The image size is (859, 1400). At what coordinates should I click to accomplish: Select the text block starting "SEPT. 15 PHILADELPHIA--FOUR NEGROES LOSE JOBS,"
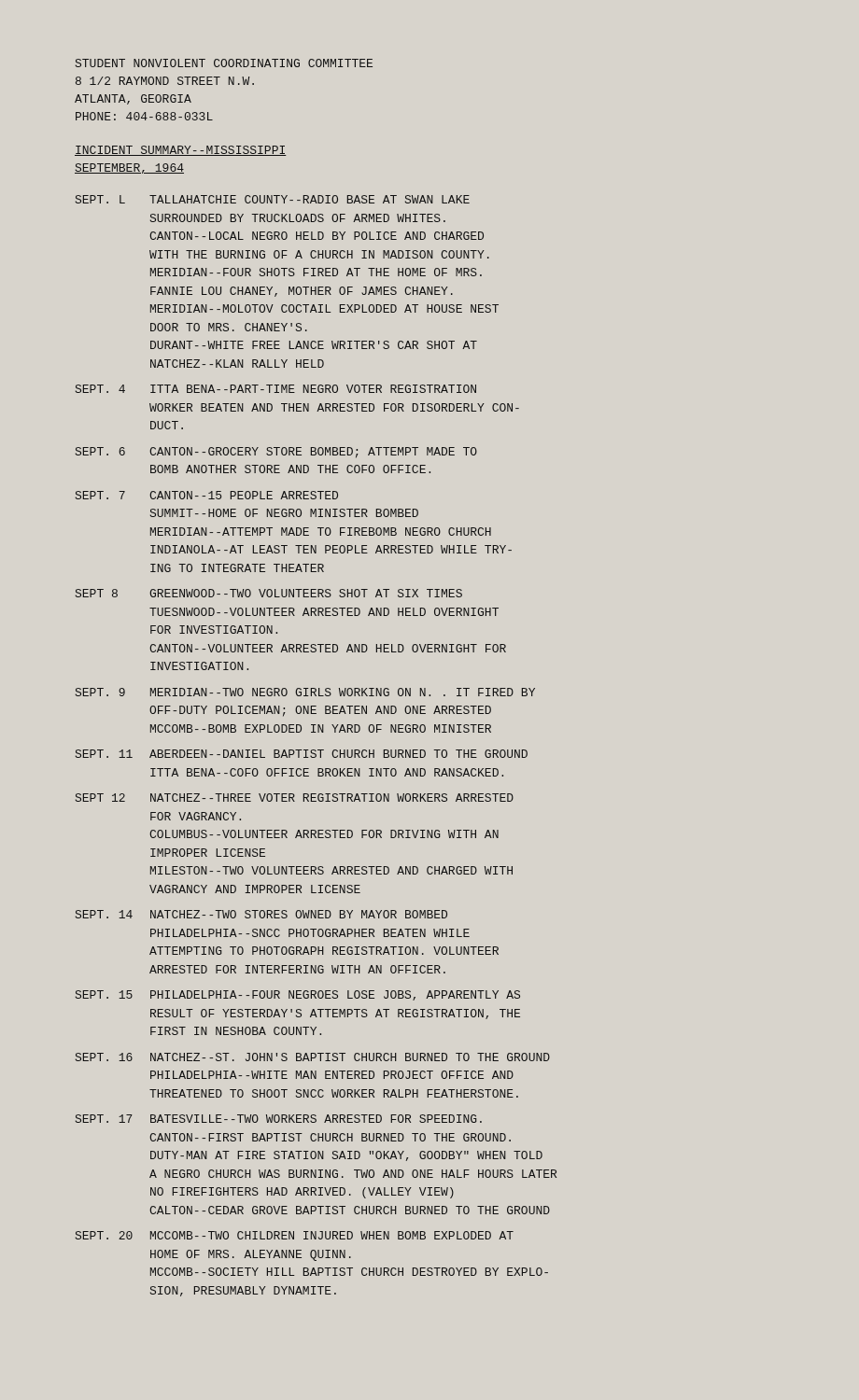click(x=411, y=1014)
